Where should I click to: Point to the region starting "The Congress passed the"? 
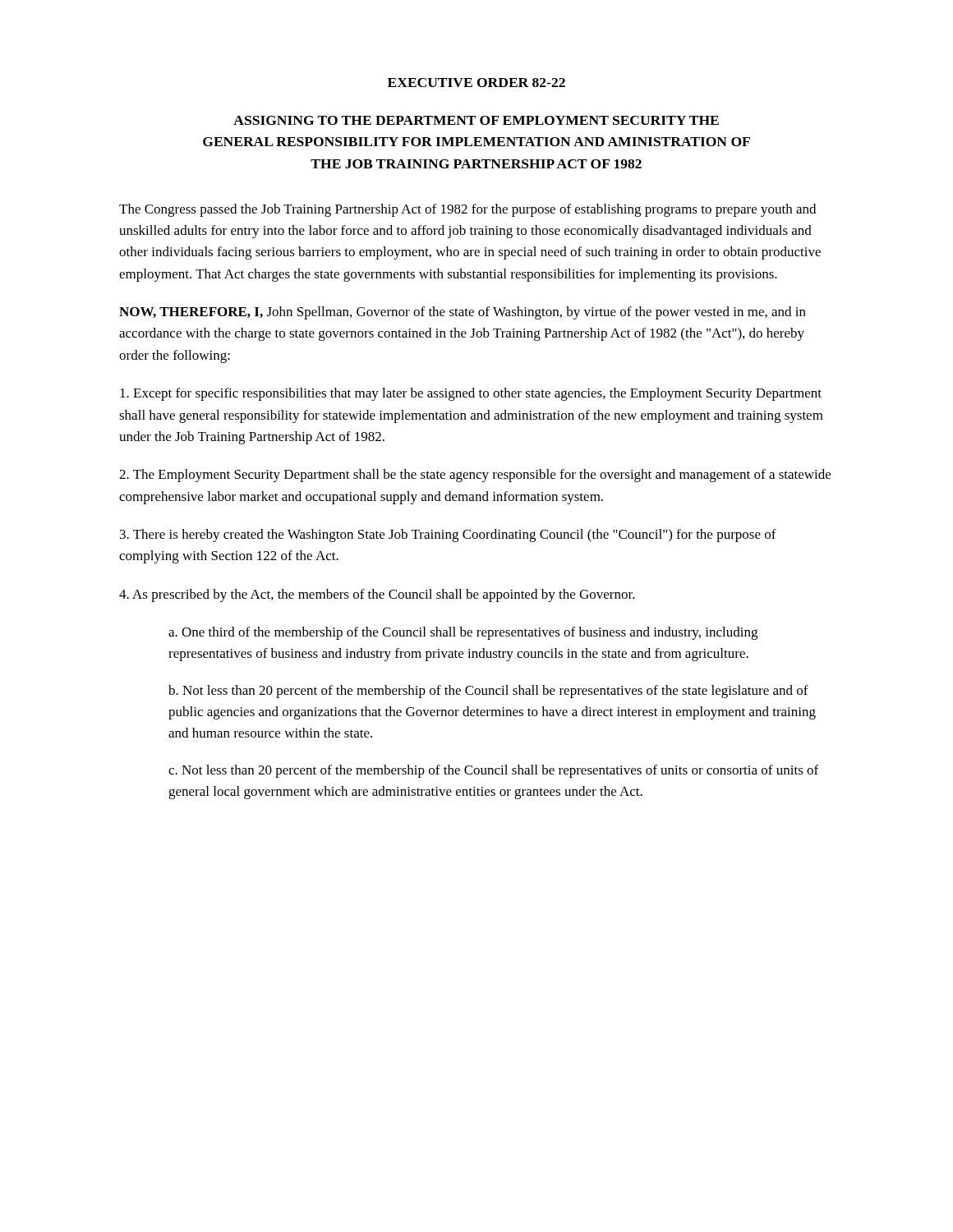coord(470,241)
